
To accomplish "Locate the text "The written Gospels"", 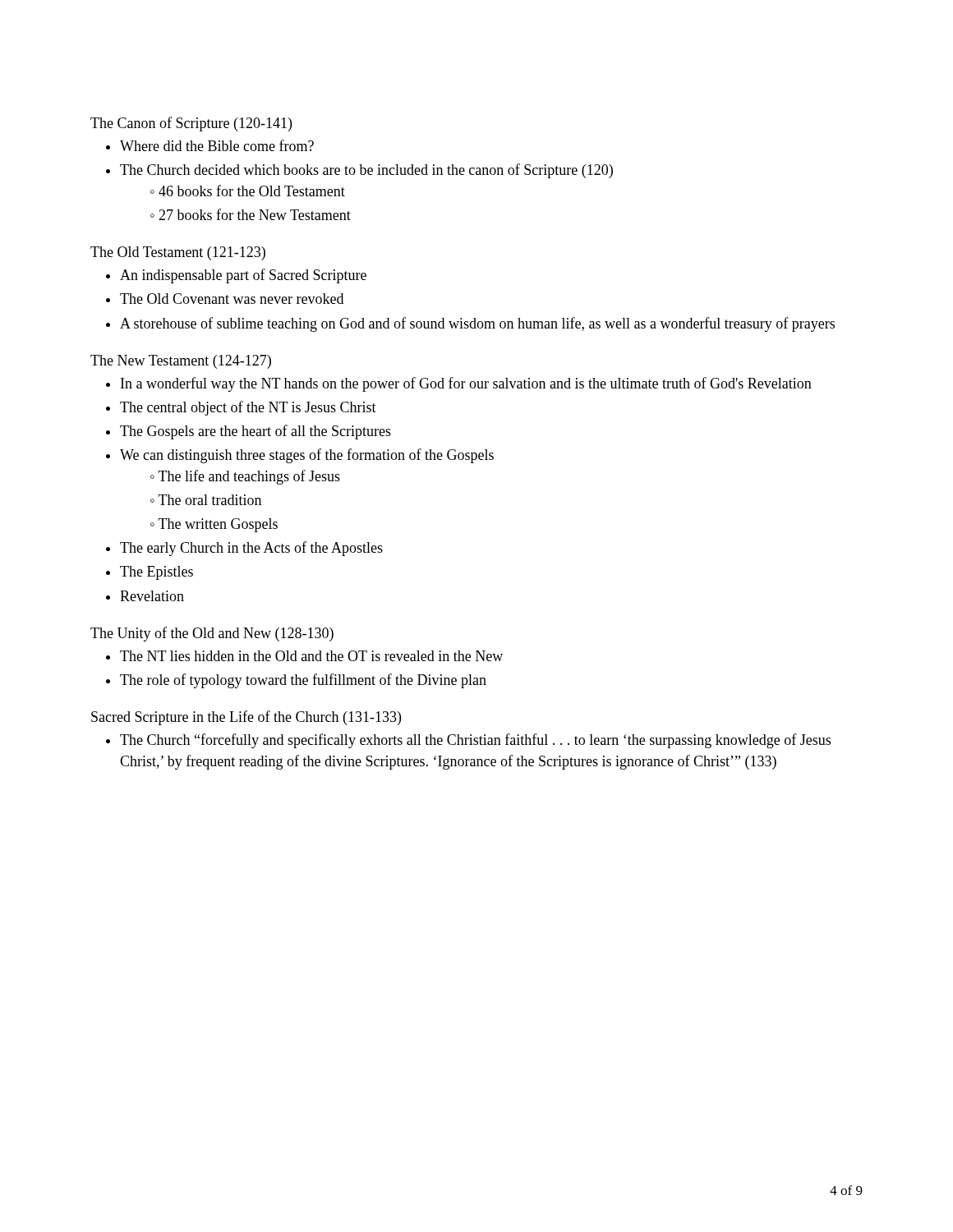I will click(218, 524).
